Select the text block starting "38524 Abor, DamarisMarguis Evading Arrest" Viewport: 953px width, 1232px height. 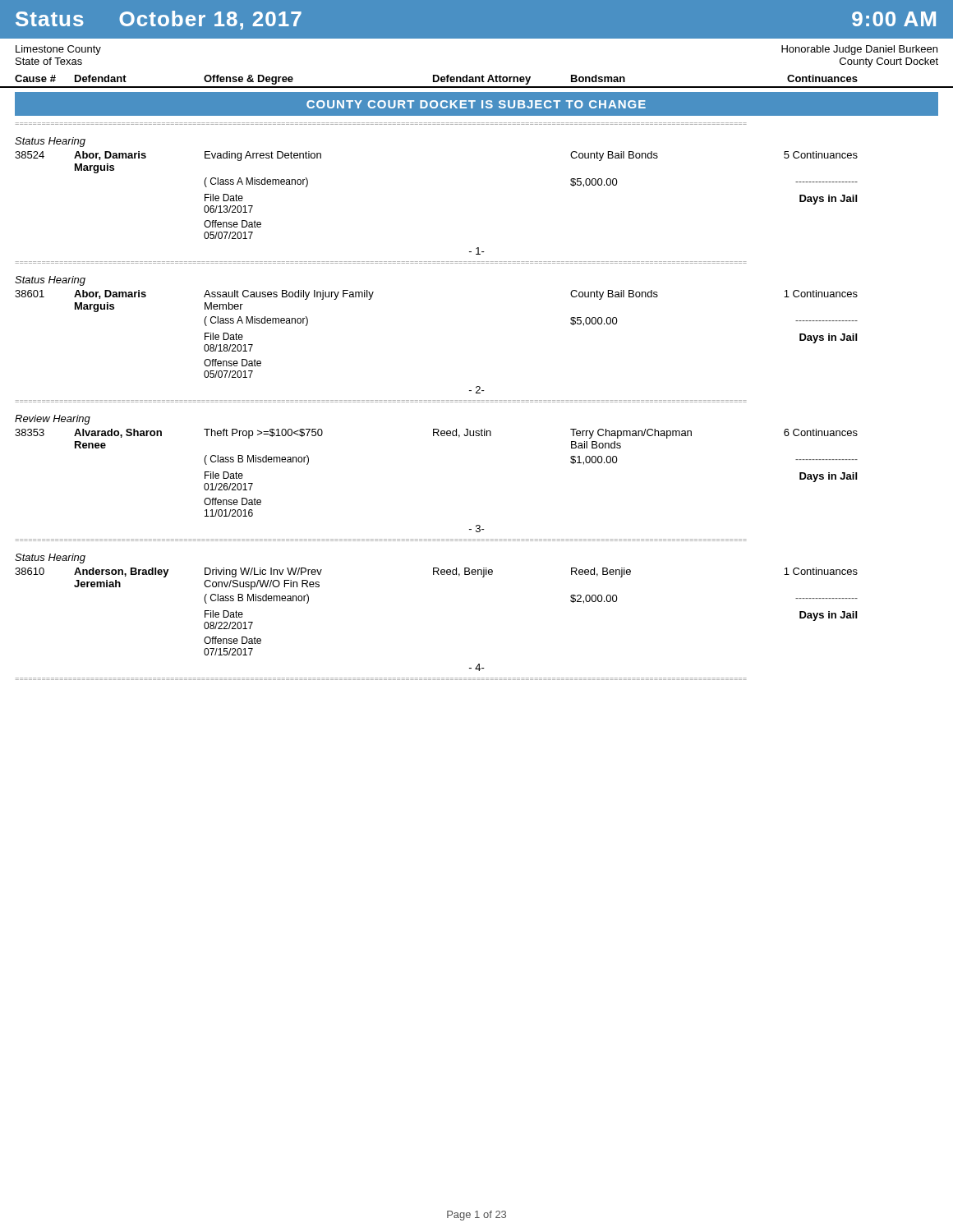coord(28,155)
